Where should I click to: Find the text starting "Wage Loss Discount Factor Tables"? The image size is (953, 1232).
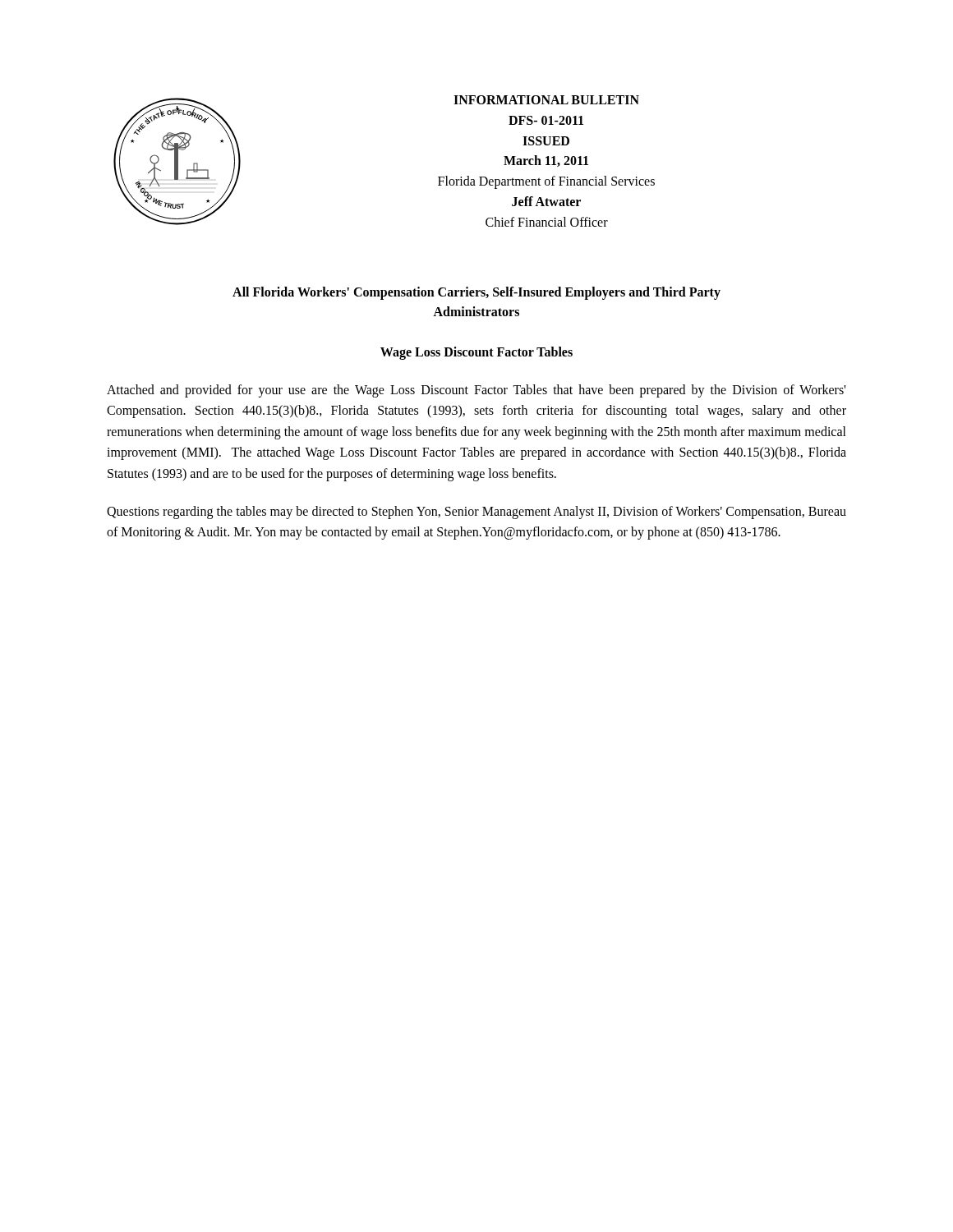(x=476, y=352)
